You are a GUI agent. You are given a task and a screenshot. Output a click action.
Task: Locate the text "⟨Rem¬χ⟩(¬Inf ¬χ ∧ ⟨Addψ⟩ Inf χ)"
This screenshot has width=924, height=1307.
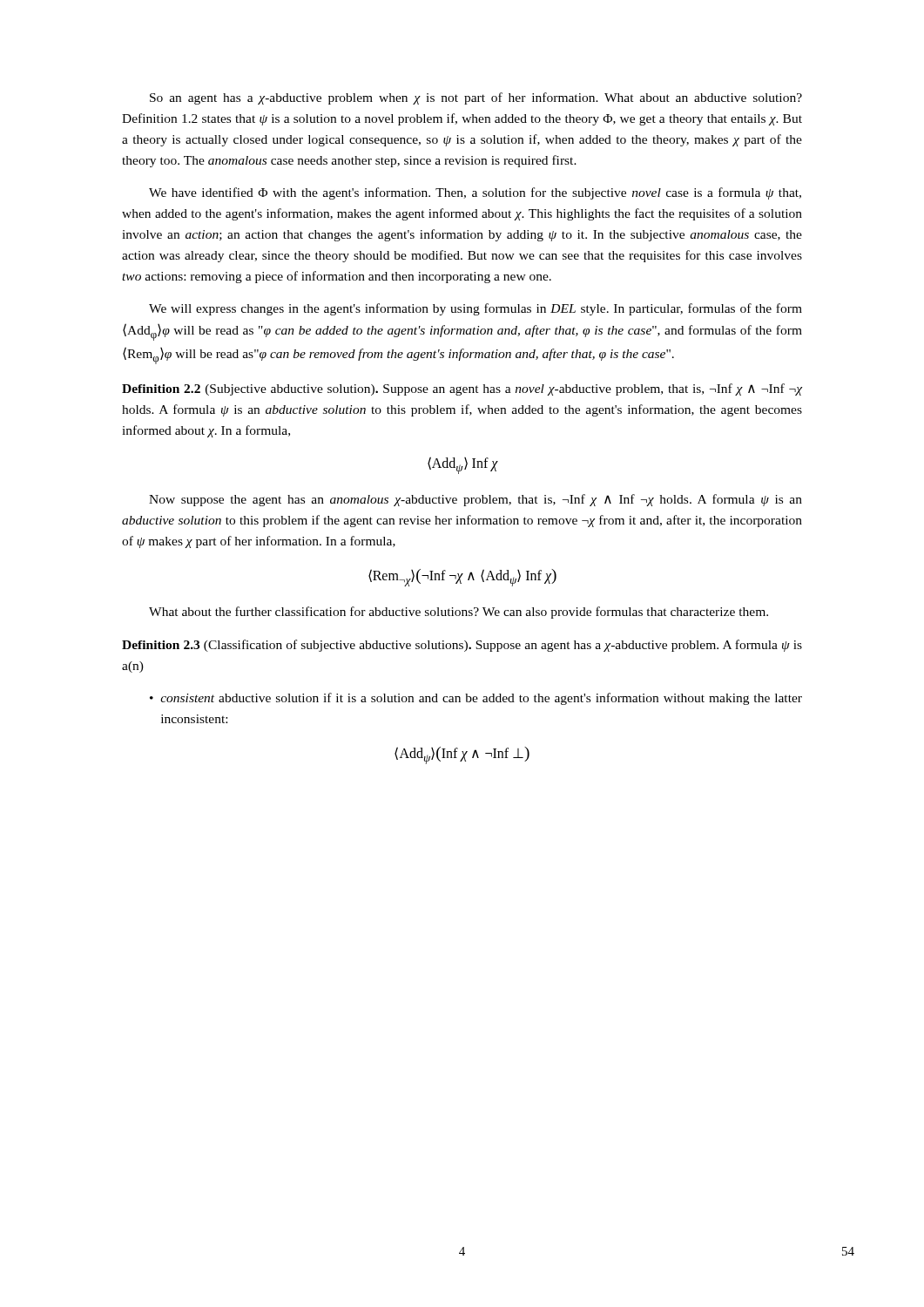point(462,576)
